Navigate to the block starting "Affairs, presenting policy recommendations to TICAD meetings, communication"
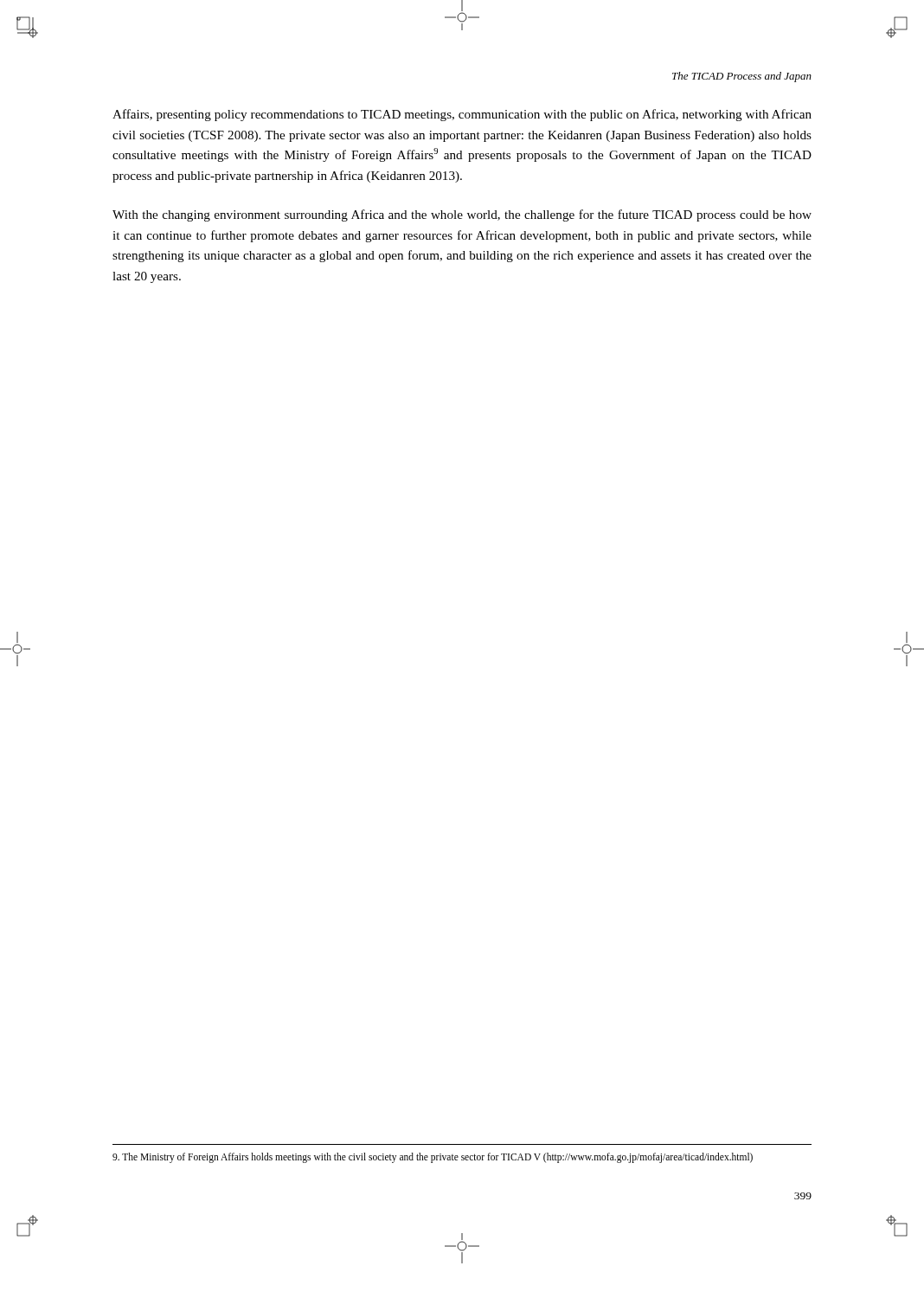 [462, 145]
